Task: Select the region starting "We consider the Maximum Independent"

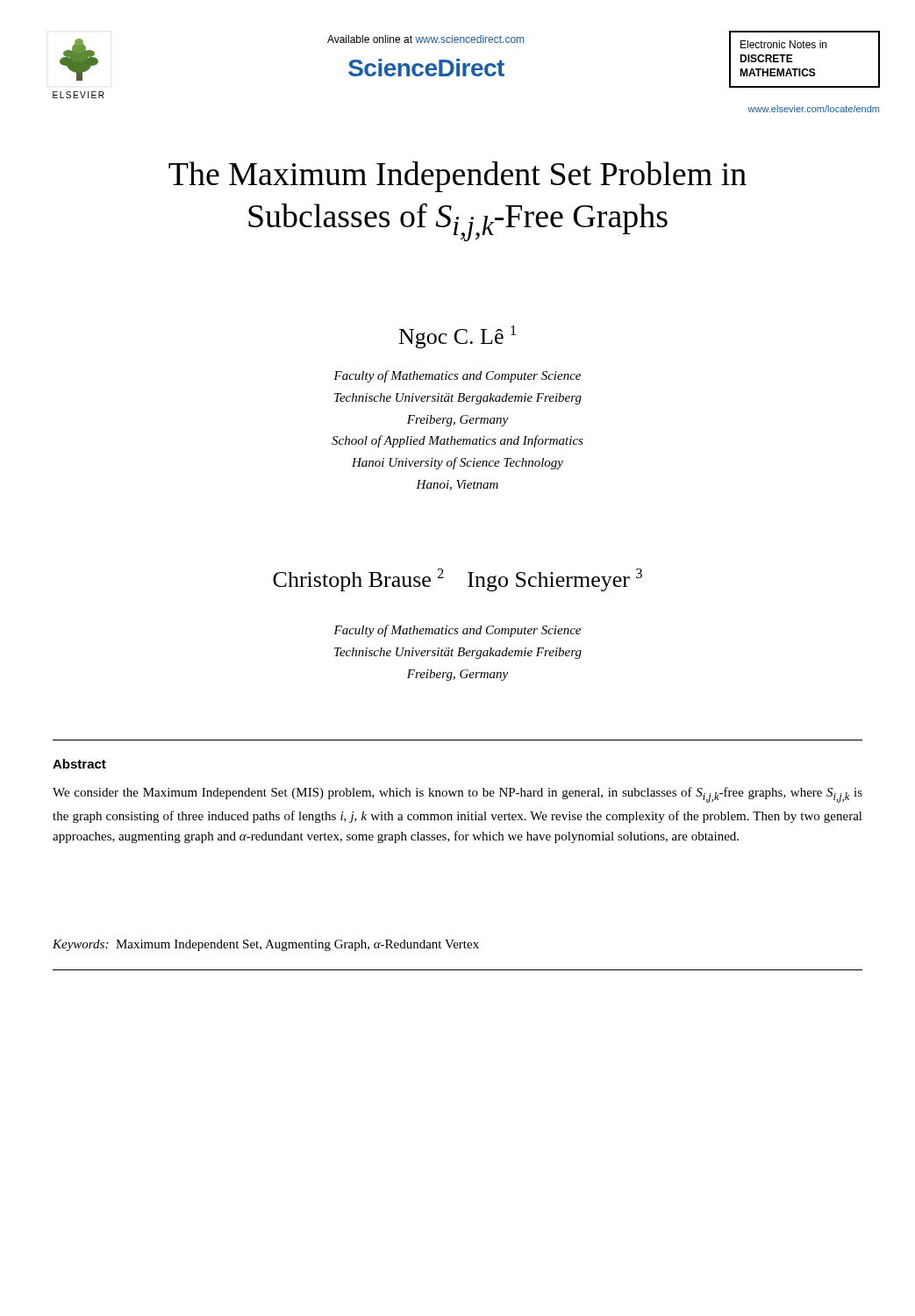Action: (x=458, y=814)
